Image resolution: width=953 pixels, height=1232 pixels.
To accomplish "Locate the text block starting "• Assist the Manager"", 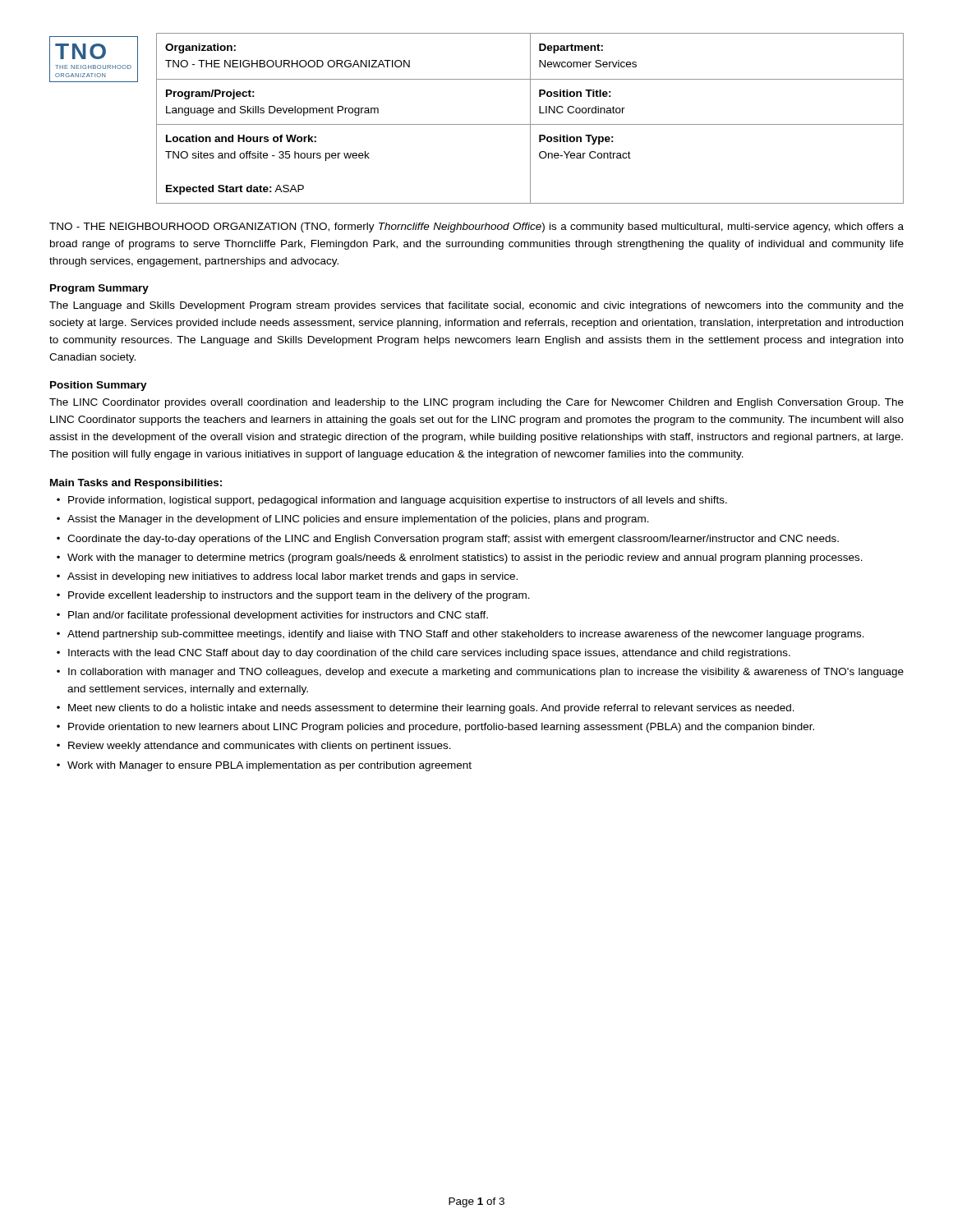I will 476,519.
